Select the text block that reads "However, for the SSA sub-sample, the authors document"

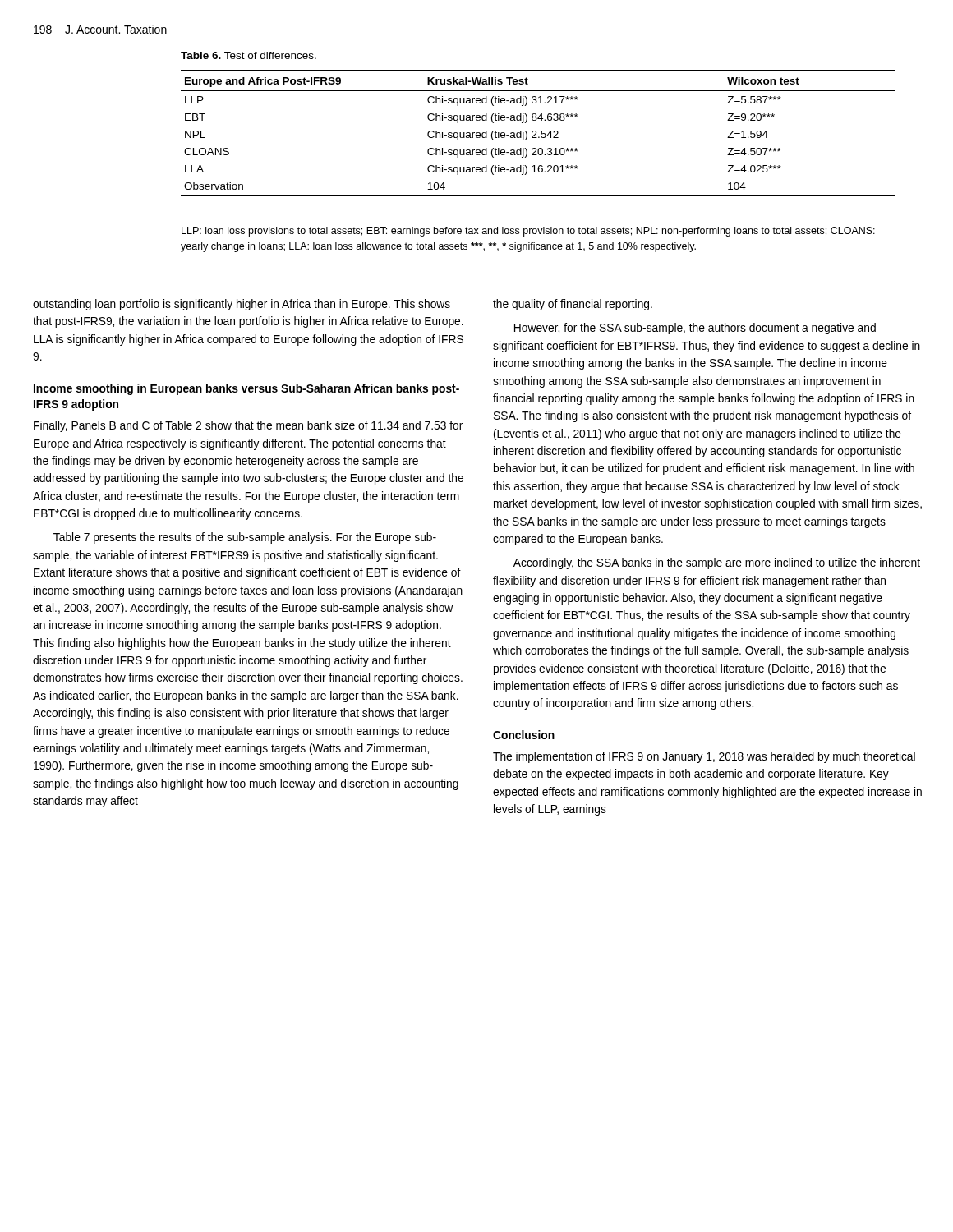[709, 434]
